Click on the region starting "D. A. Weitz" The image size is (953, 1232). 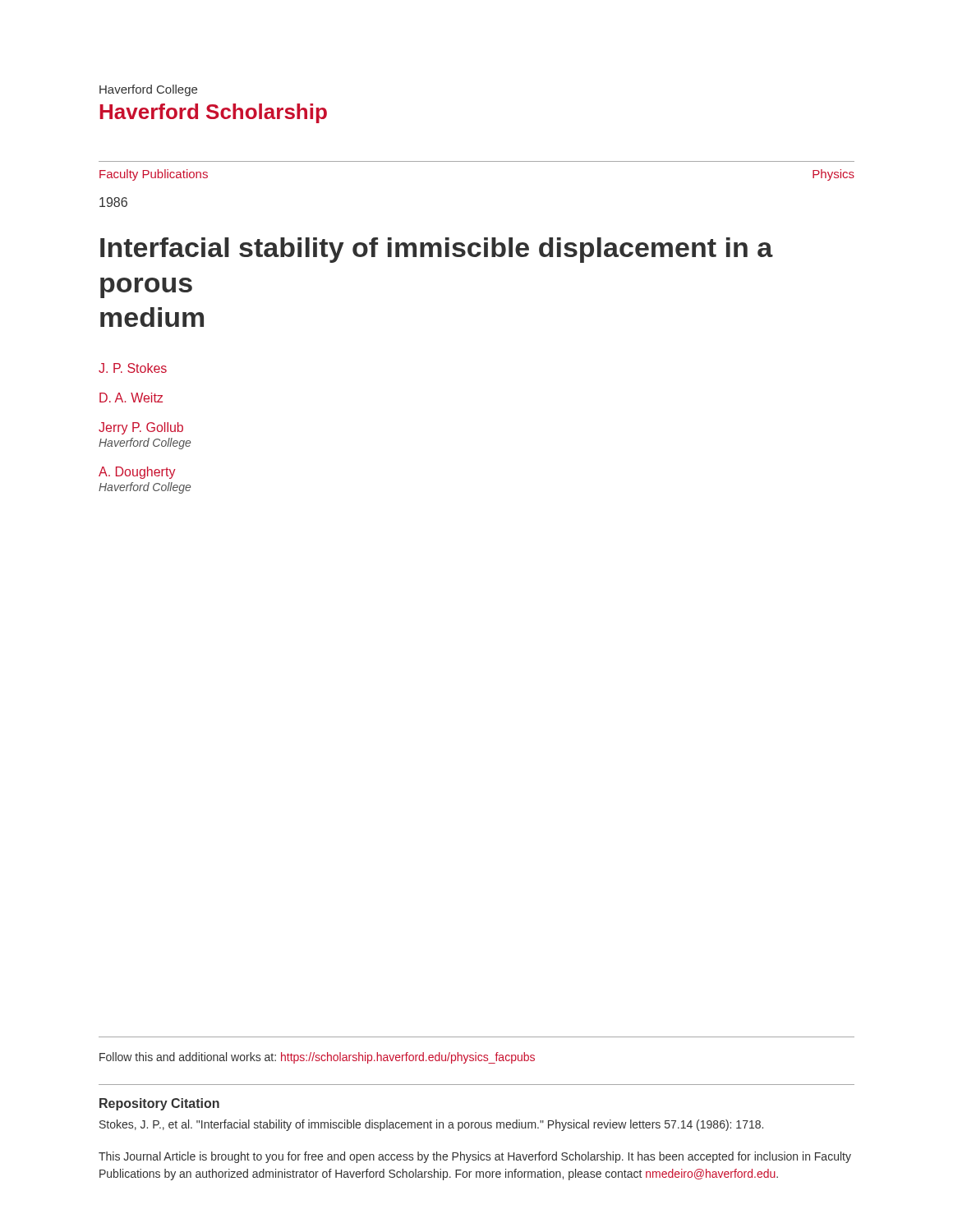pyautogui.click(x=131, y=398)
